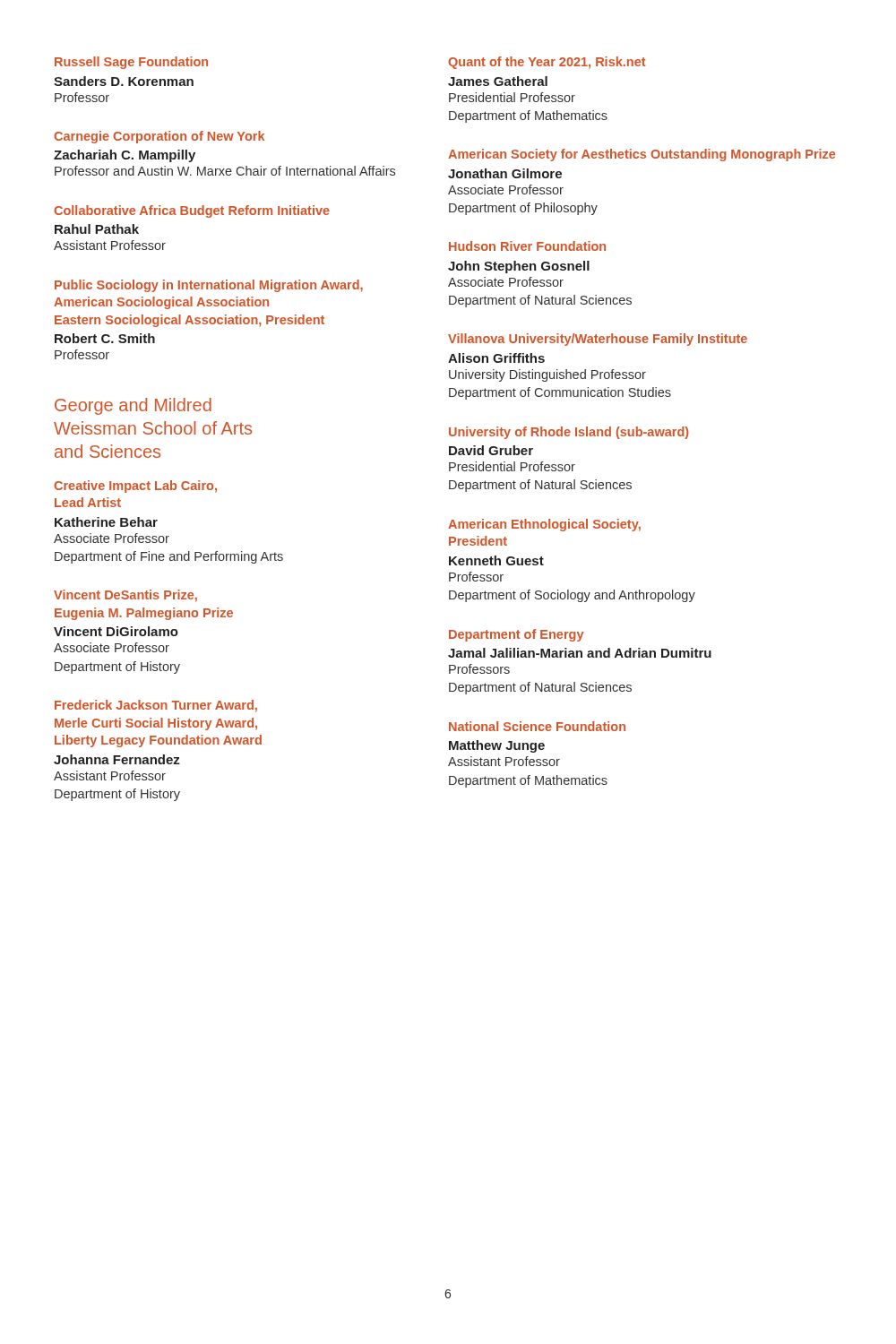Click on the list item containing "Villanova University/Waterhouse Family"
This screenshot has height=1344, width=896.
point(645,367)
